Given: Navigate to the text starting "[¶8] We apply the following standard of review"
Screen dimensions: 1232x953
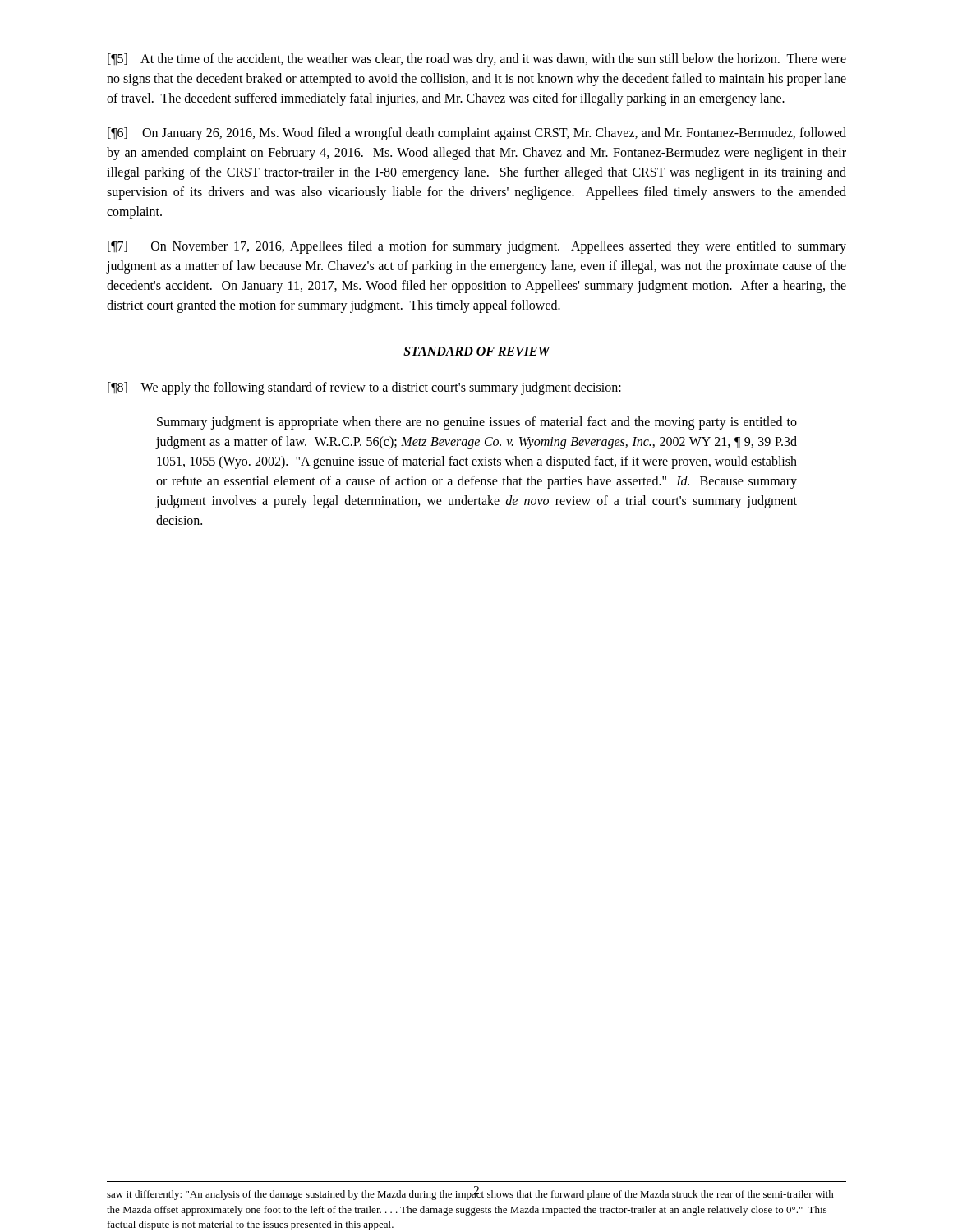Looking at the screenshot, I should tap(364, 387).
